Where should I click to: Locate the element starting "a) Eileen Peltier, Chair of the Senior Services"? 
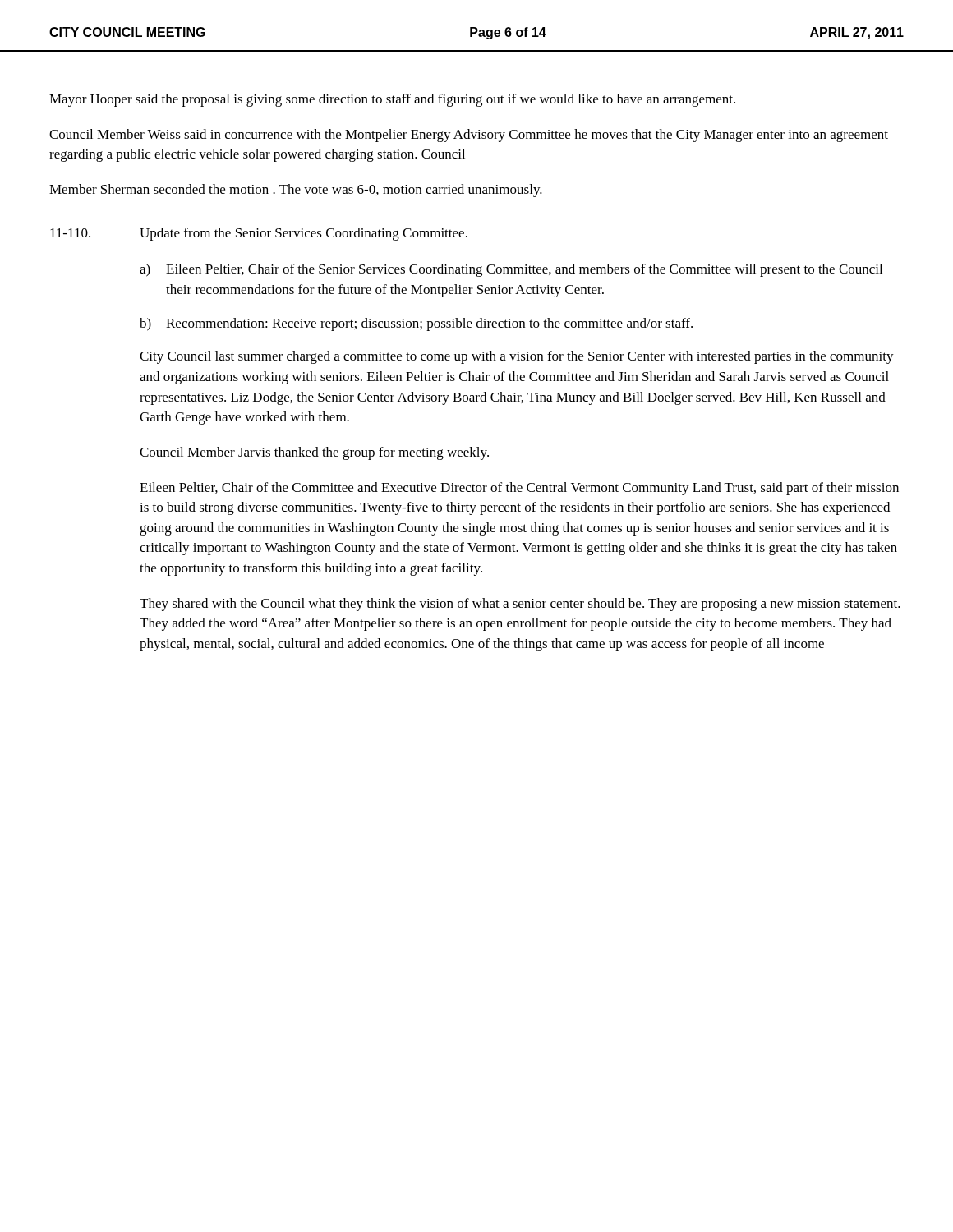tap(522, 280)
